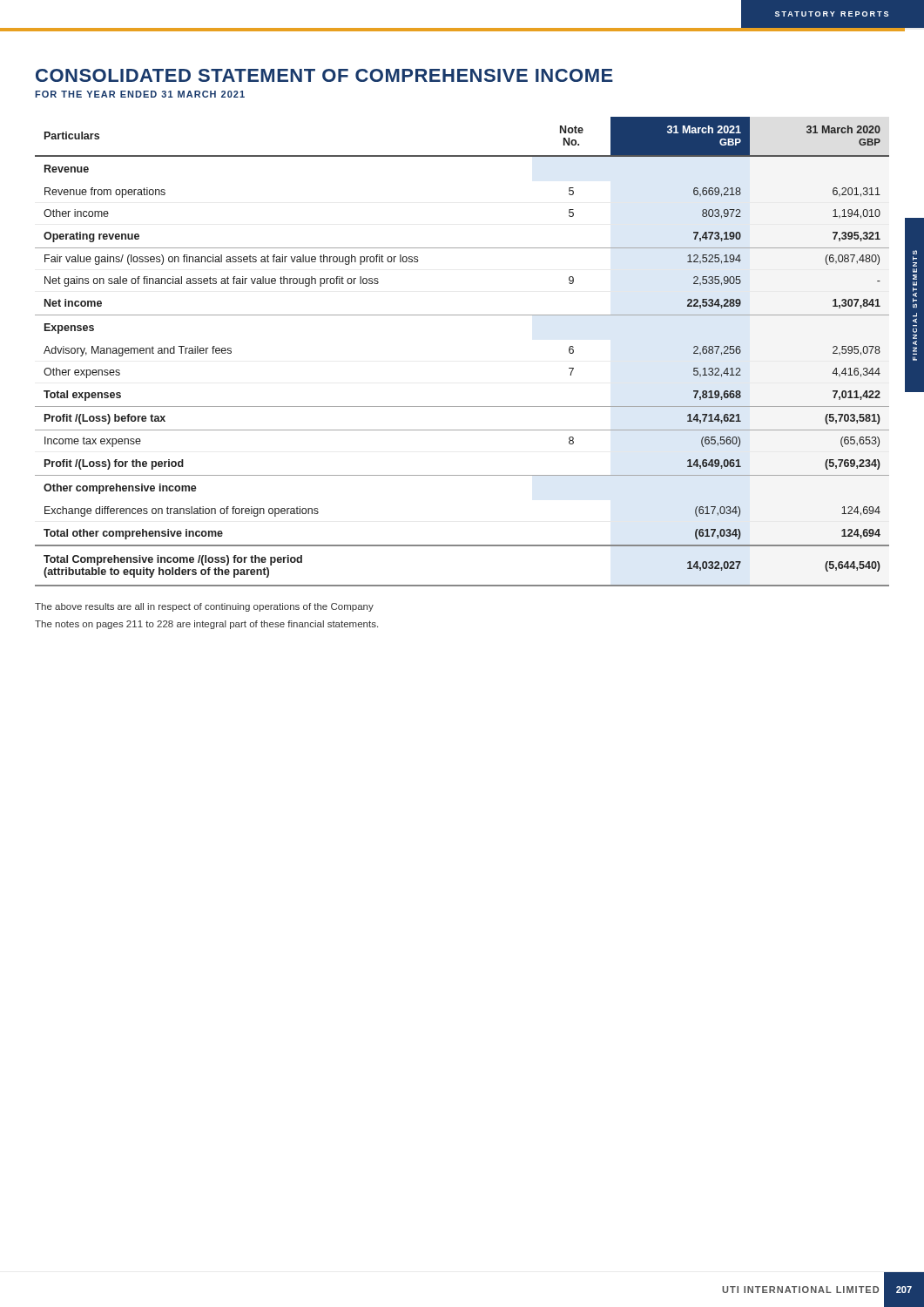Click on the passage starting "FOR THE YEAR ENDED 31"
924x1307 pixels.
tap(140, 94)
